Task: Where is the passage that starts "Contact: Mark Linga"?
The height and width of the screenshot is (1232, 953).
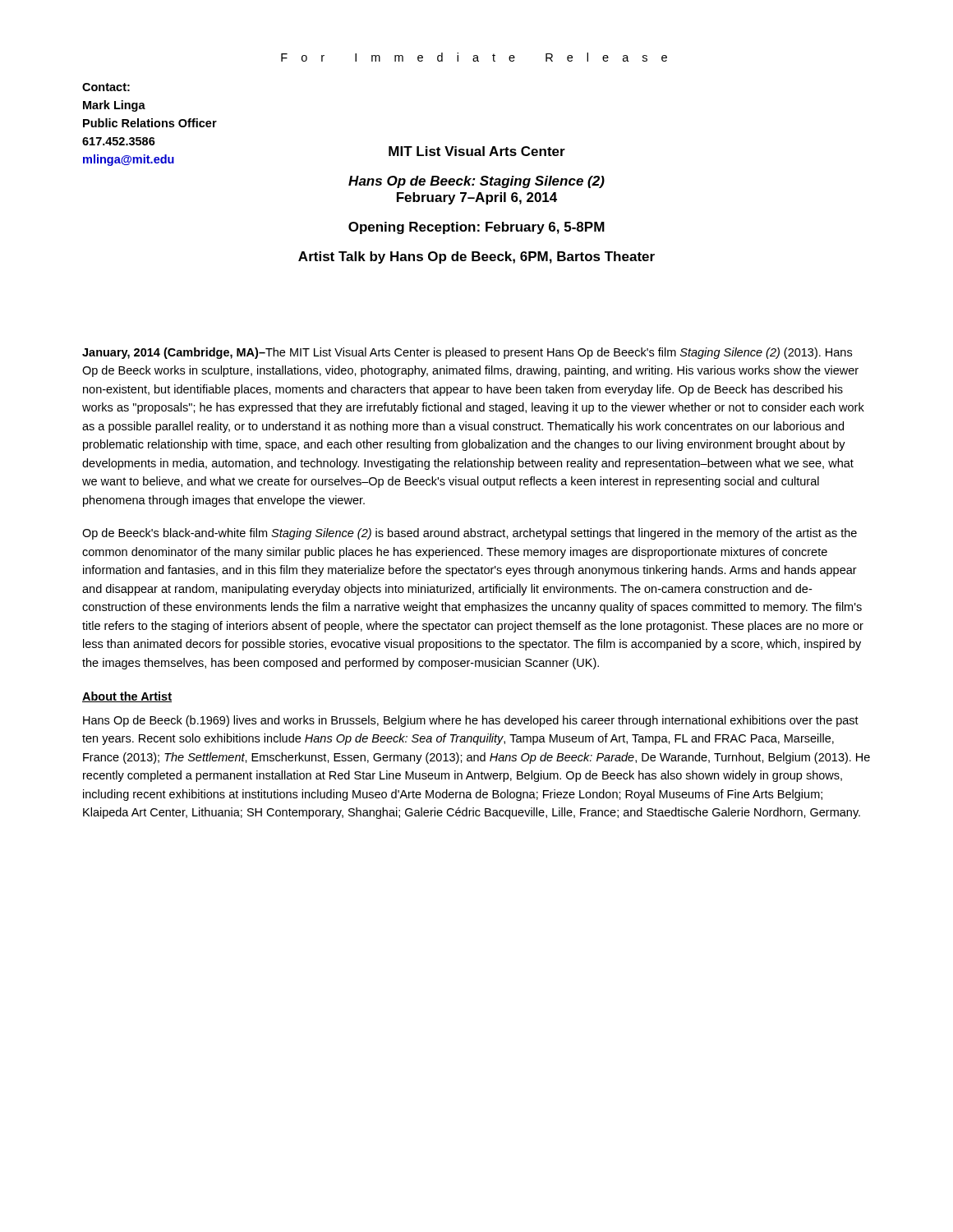Action: 149,123
